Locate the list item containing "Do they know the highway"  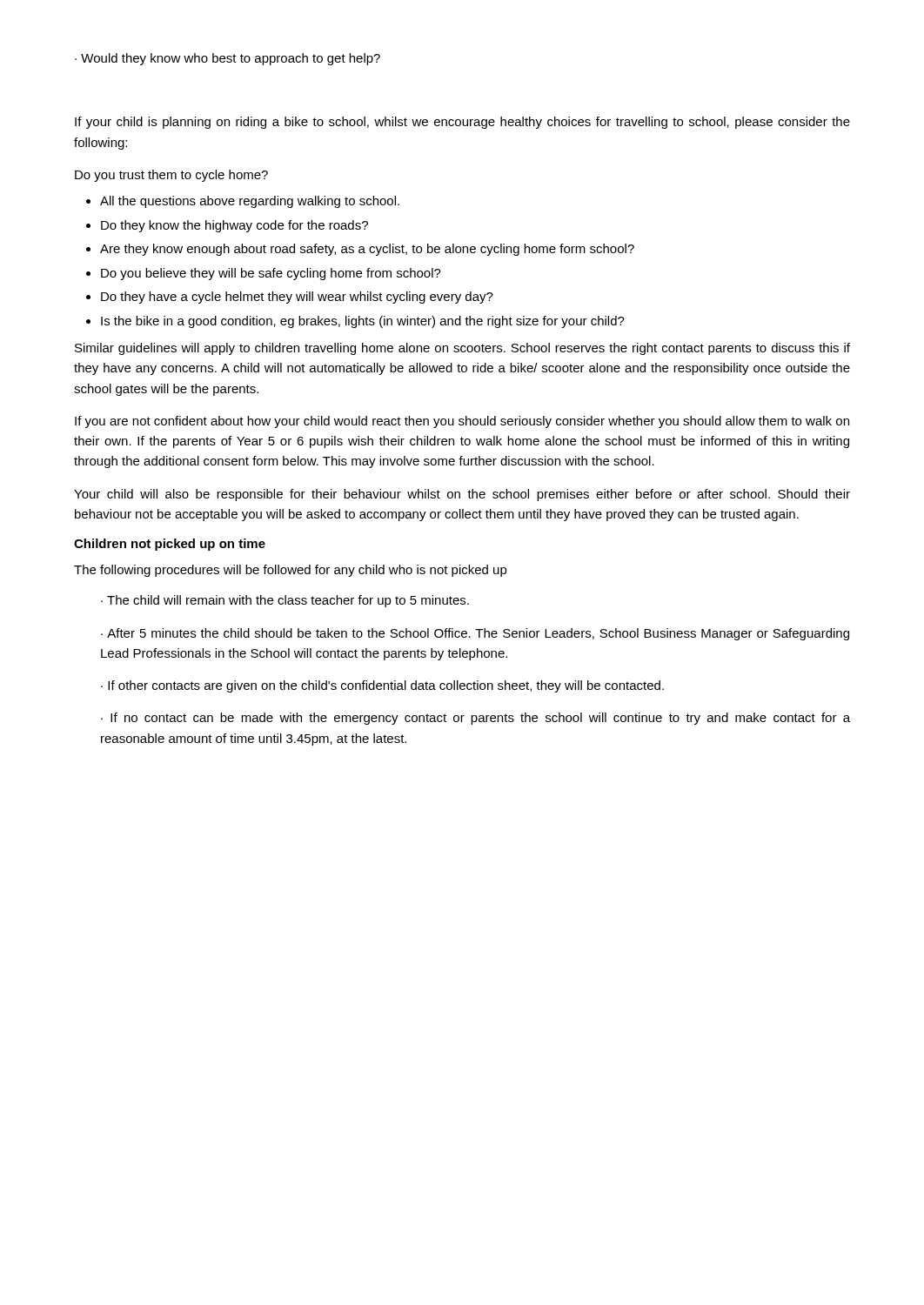pos(234,224)
